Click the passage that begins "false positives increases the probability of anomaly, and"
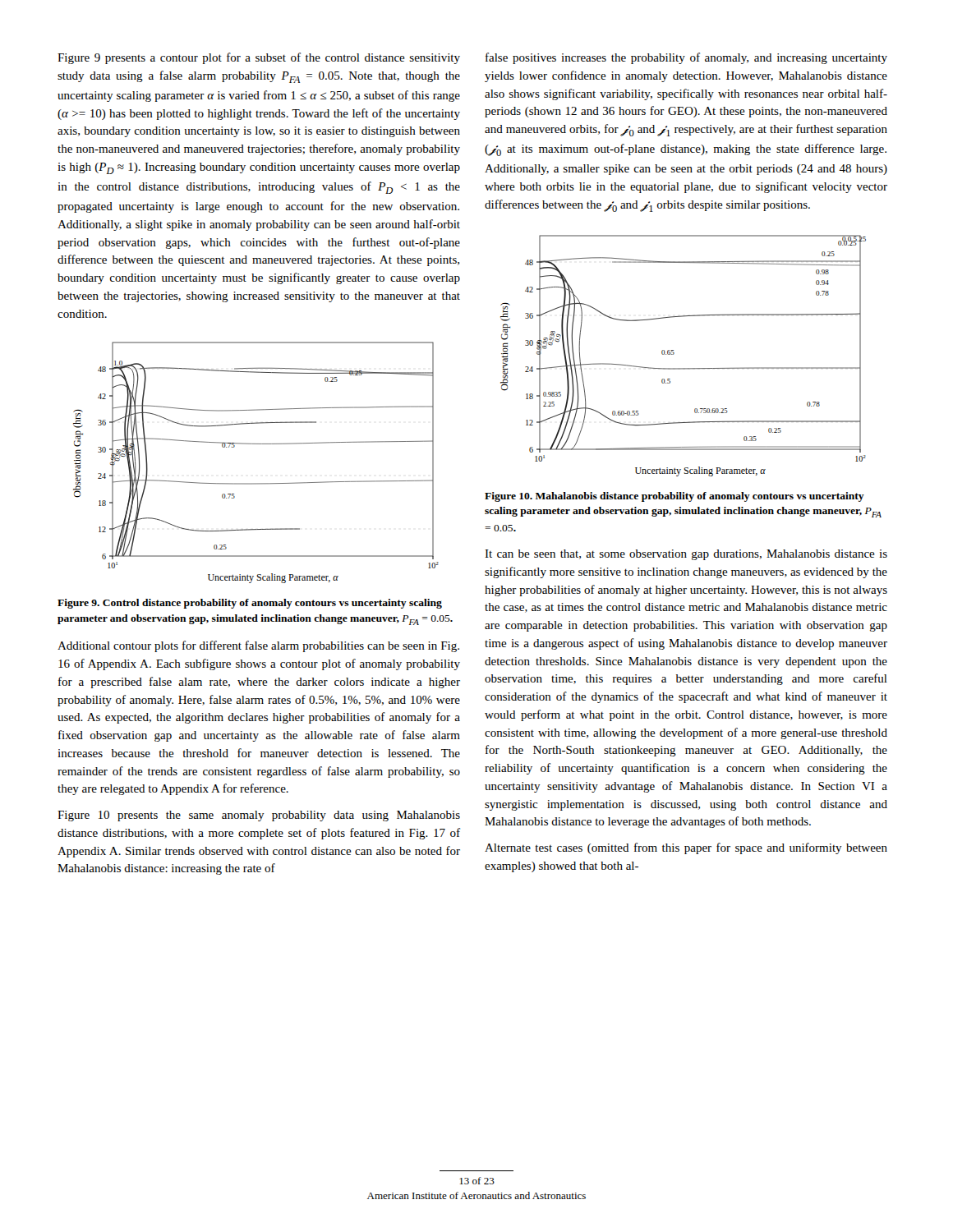The width and height of the screenshot is (953, 1232). click(x=686, y=133)
